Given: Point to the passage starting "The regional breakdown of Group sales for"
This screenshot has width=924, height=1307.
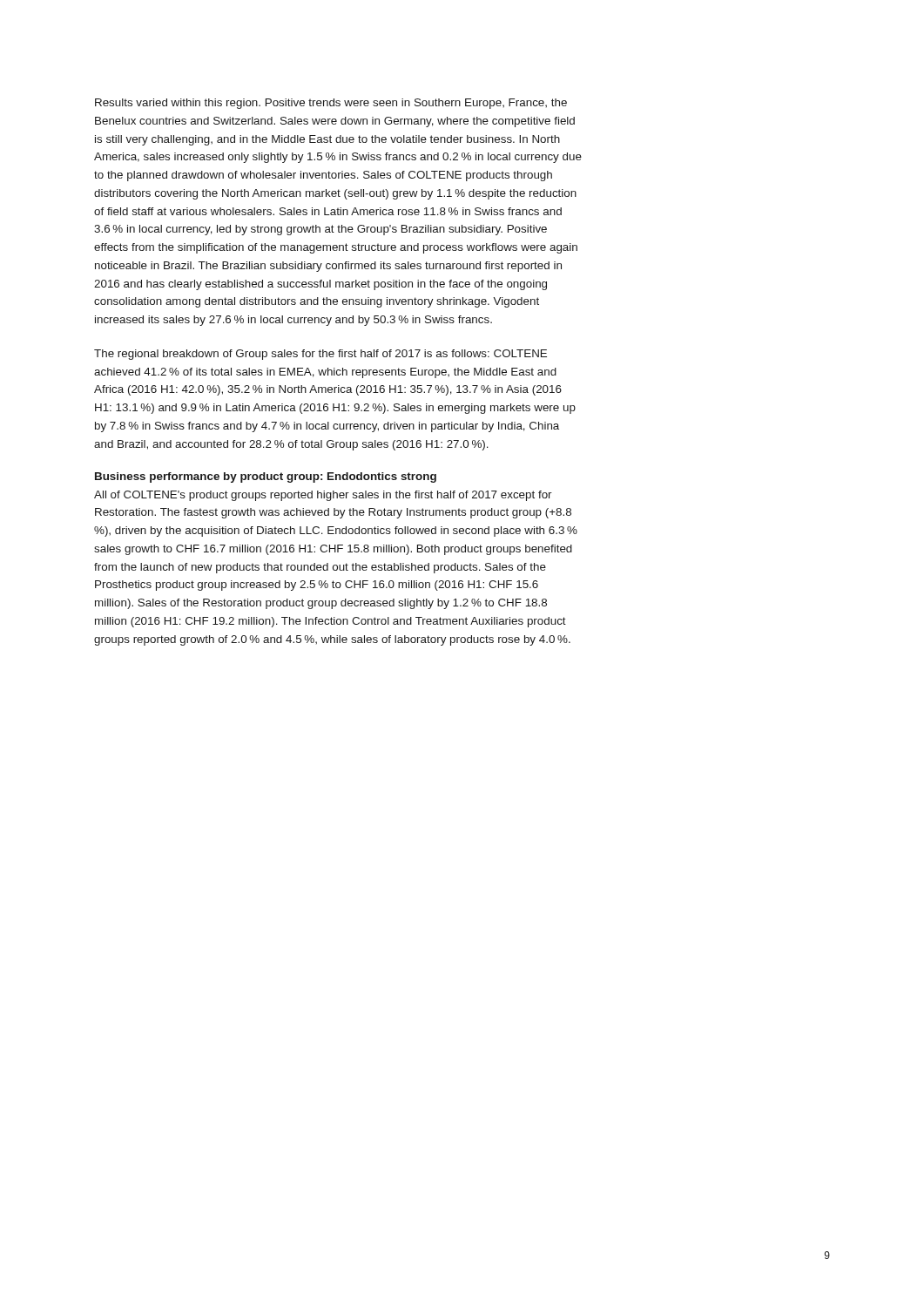Looking at the screenshot, I should point(335,399).
